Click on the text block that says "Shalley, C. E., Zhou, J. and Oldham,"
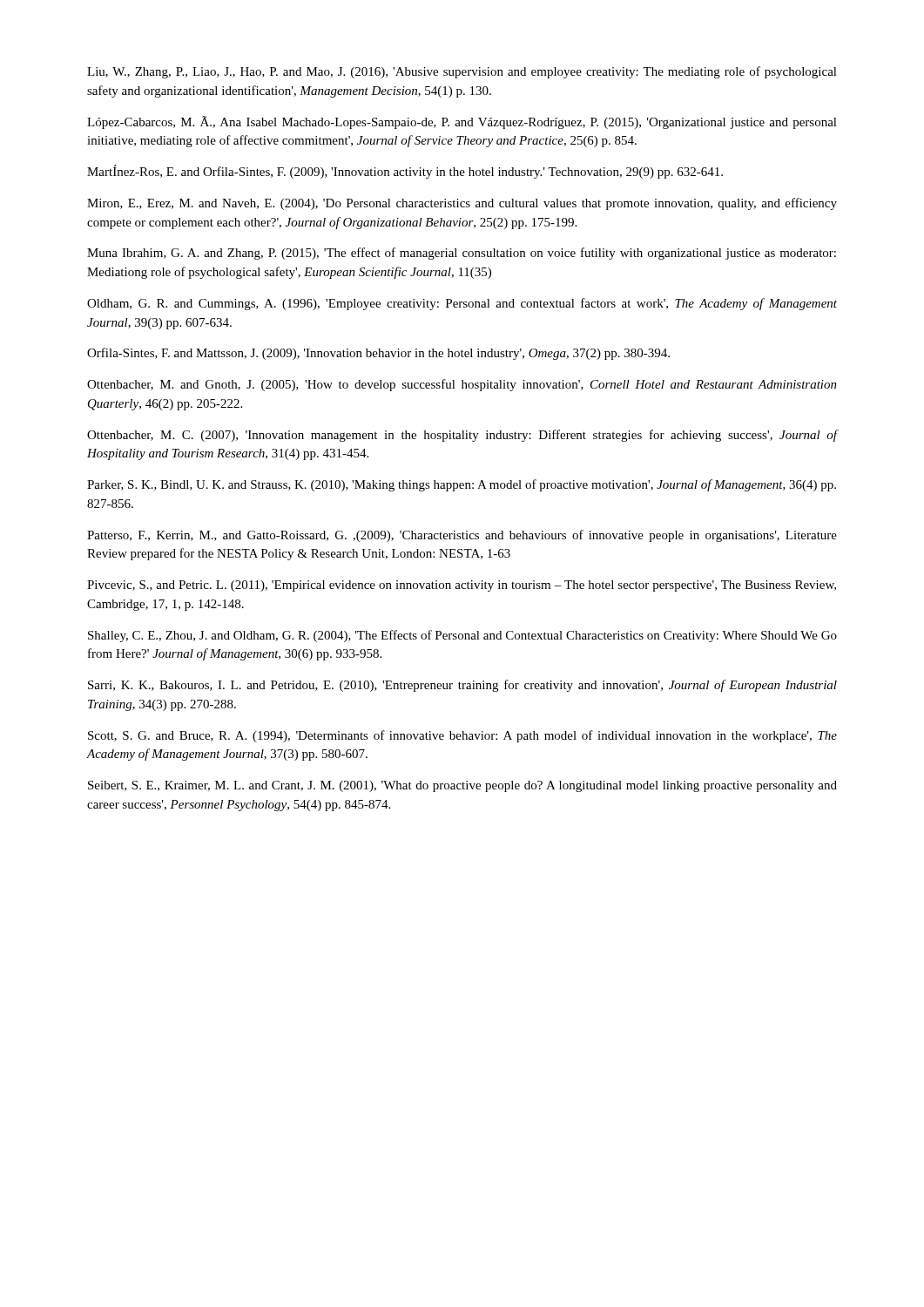Image resolution: width=924 pixels, height=1307 pixels. [x=462, y=644]
